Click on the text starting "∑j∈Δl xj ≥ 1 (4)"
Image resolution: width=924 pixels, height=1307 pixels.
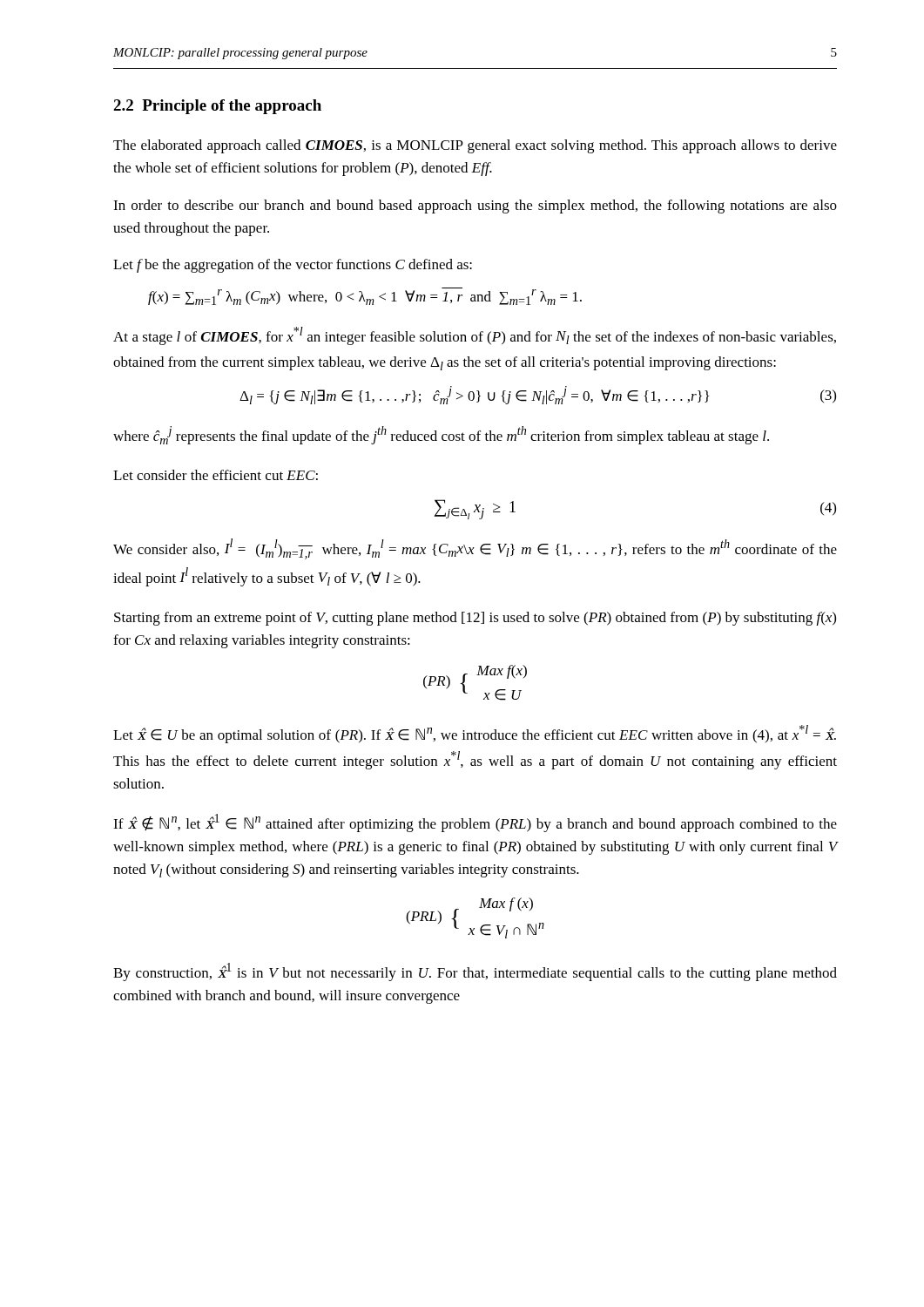coord(475,508)
